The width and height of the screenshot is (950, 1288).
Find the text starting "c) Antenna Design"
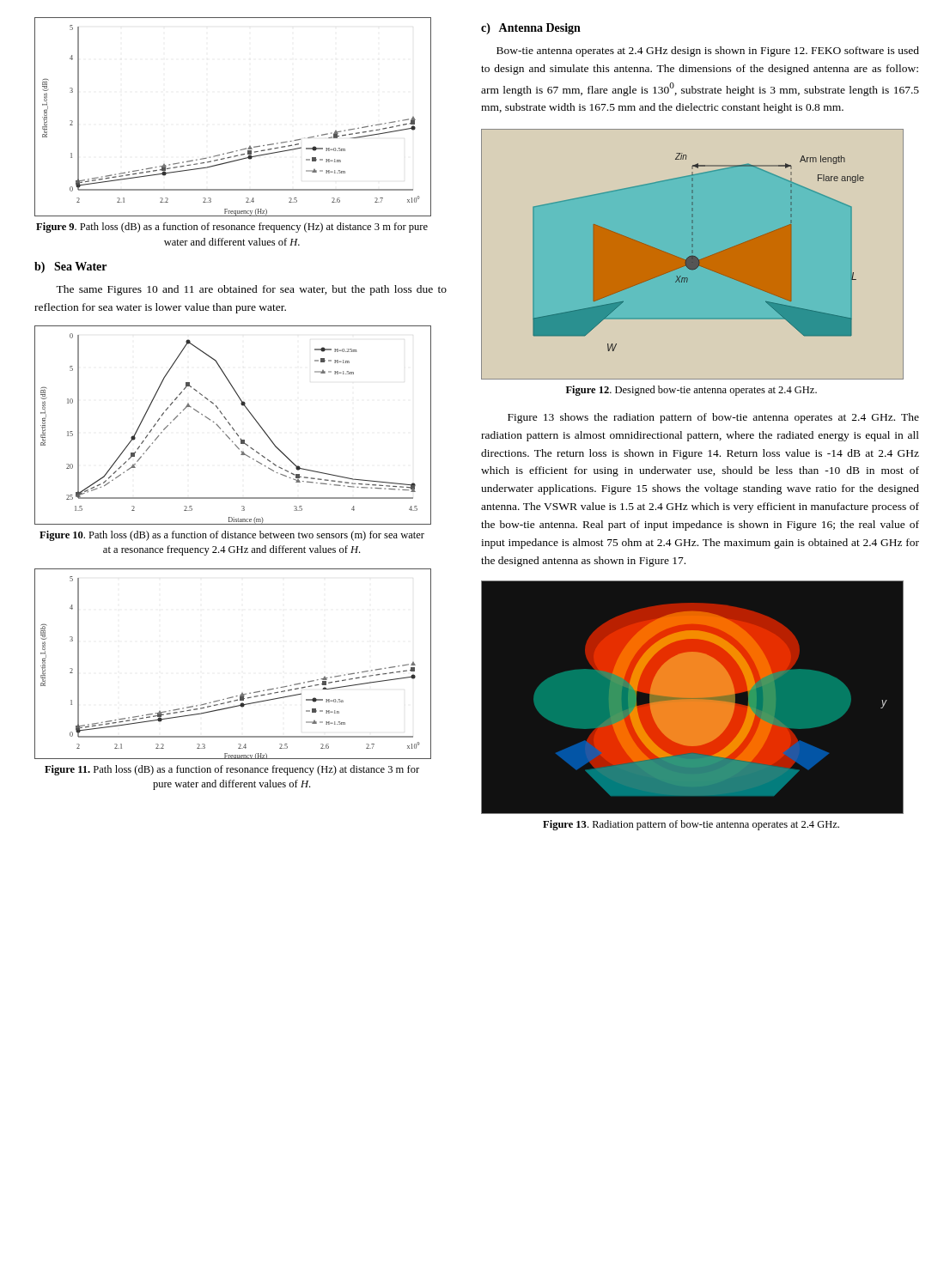tap(531, 28)
